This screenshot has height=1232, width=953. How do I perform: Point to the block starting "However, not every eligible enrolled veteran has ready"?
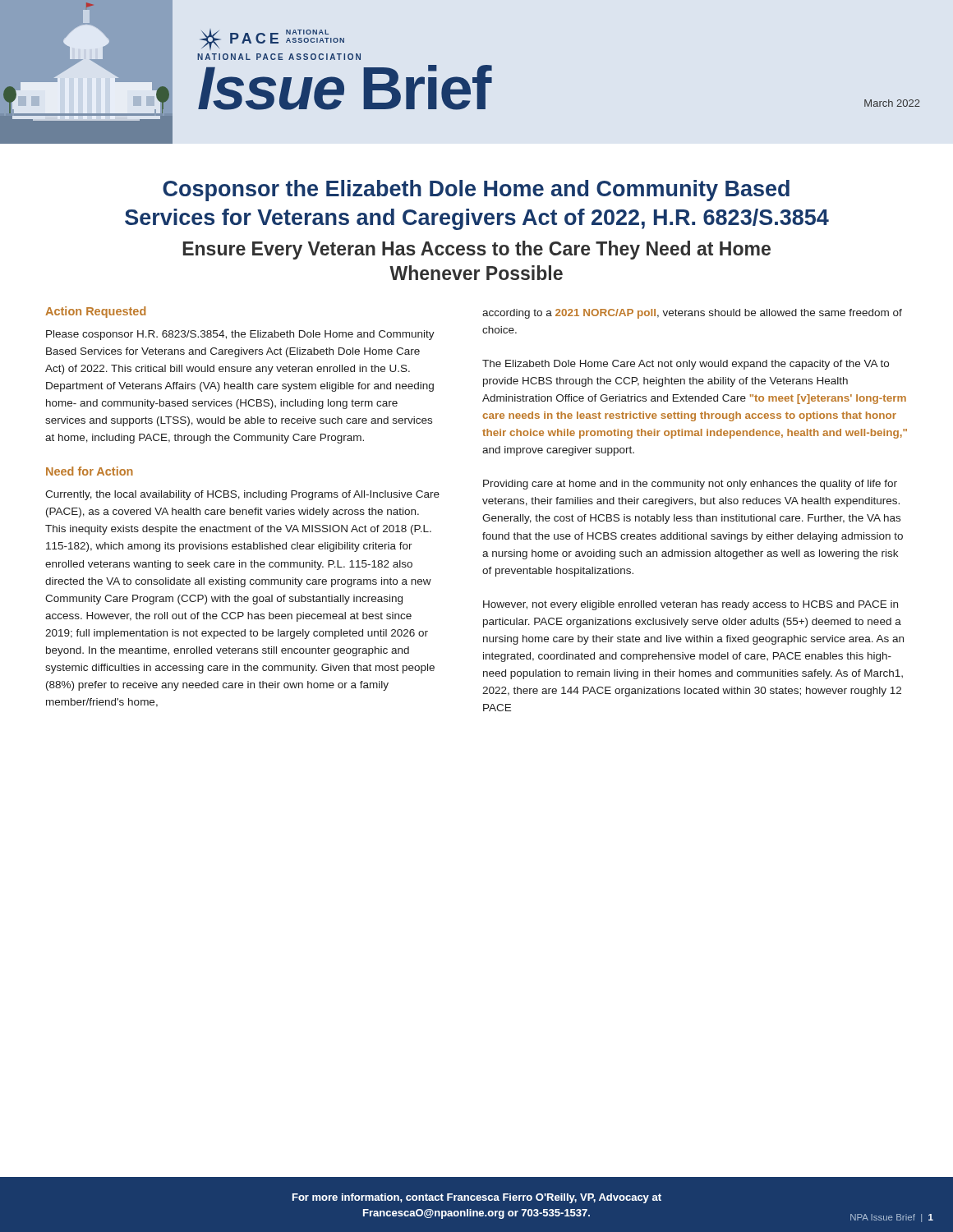pos(693,656)
